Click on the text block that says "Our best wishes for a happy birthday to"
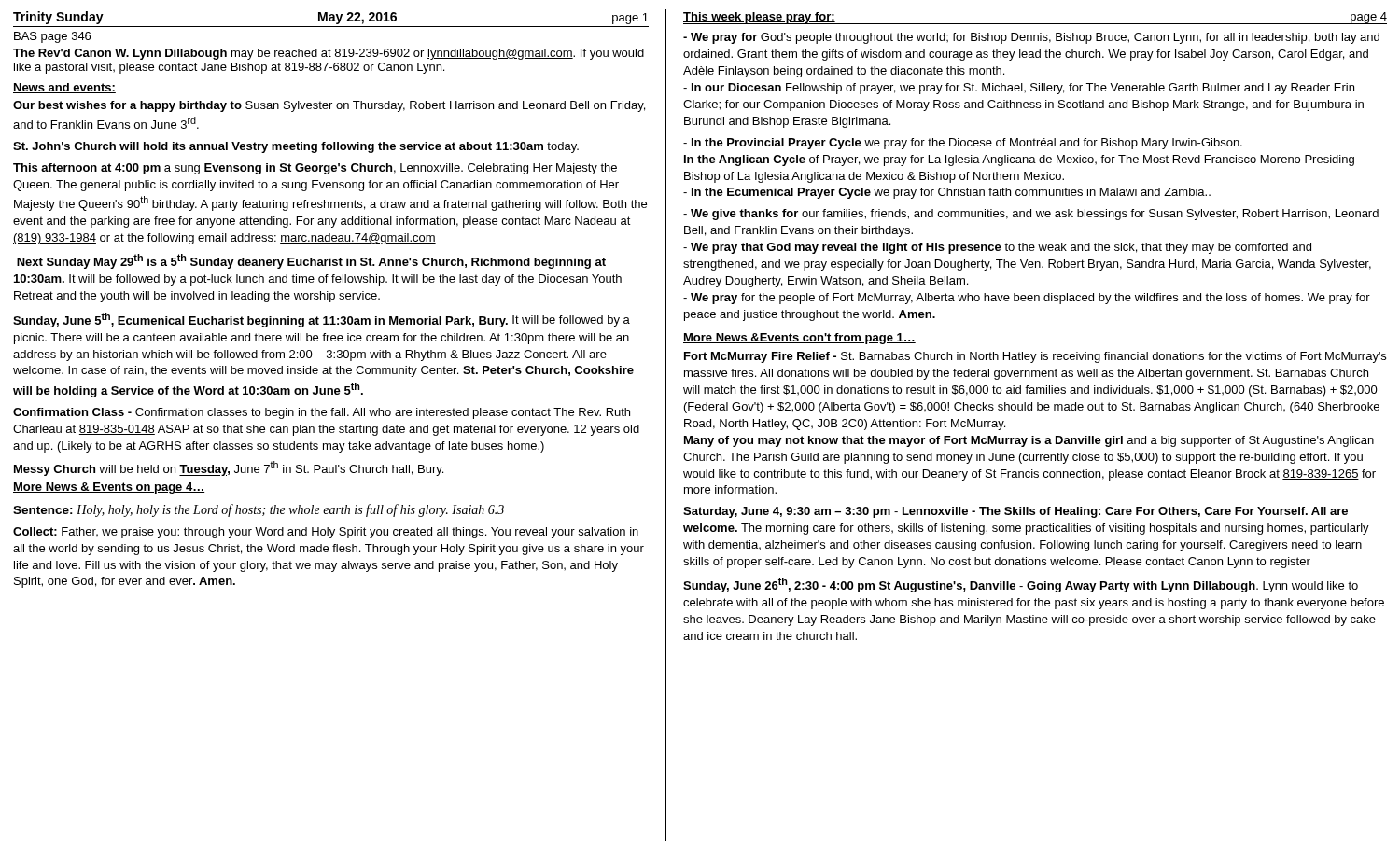 click(329, 106)
